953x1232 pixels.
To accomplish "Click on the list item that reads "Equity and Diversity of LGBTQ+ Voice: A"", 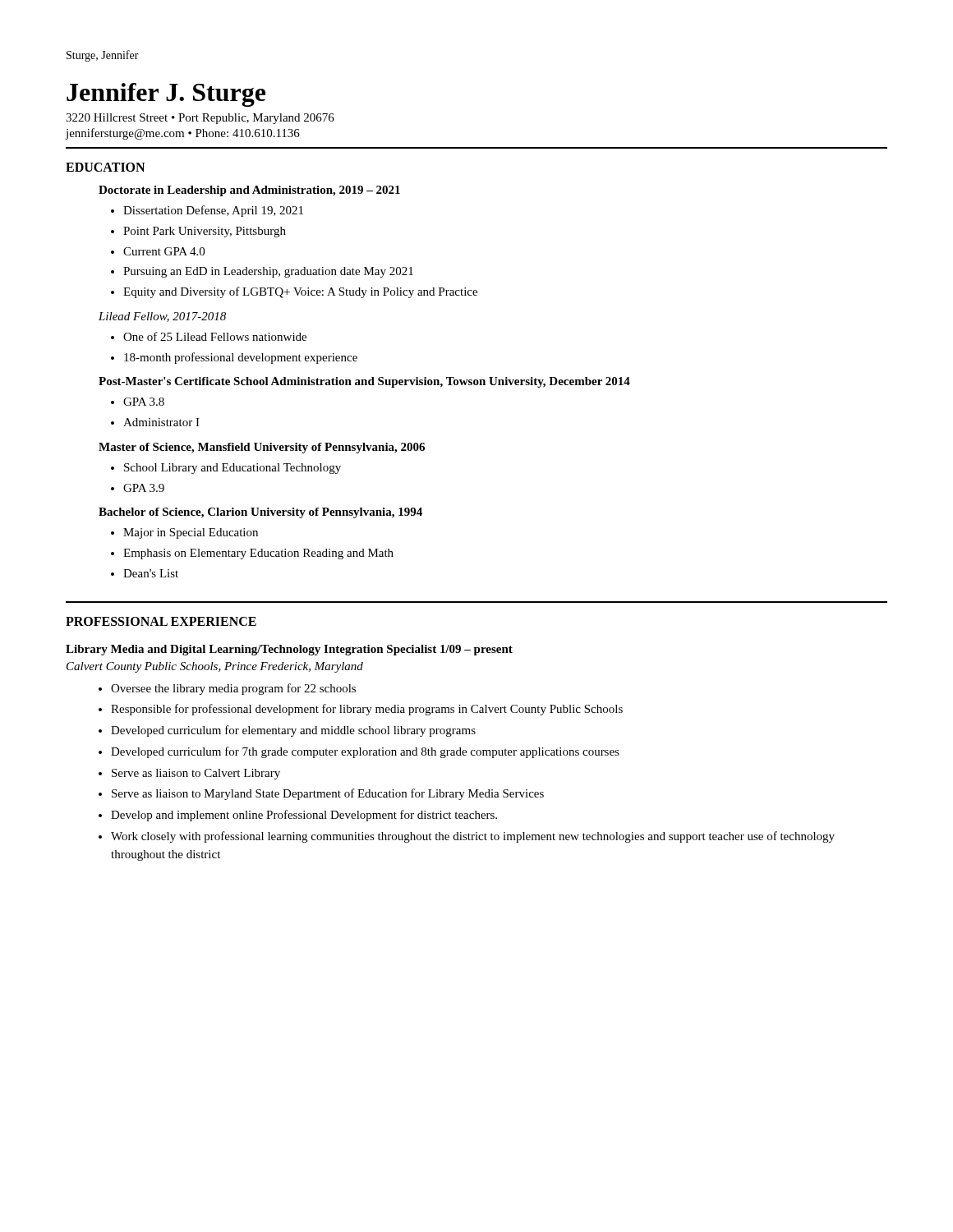I will point(301,292).
